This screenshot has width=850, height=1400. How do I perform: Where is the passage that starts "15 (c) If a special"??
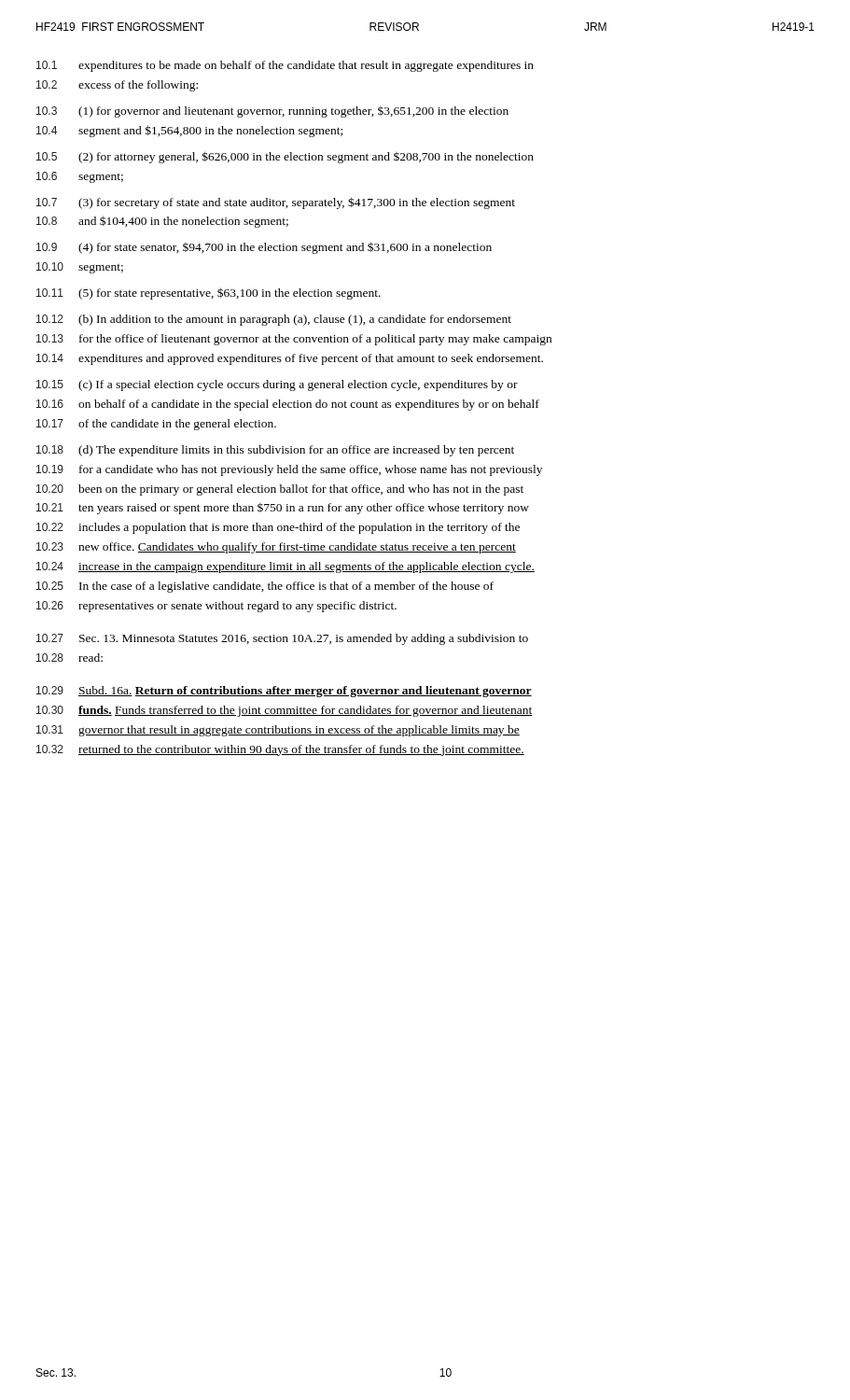(425, 404)
